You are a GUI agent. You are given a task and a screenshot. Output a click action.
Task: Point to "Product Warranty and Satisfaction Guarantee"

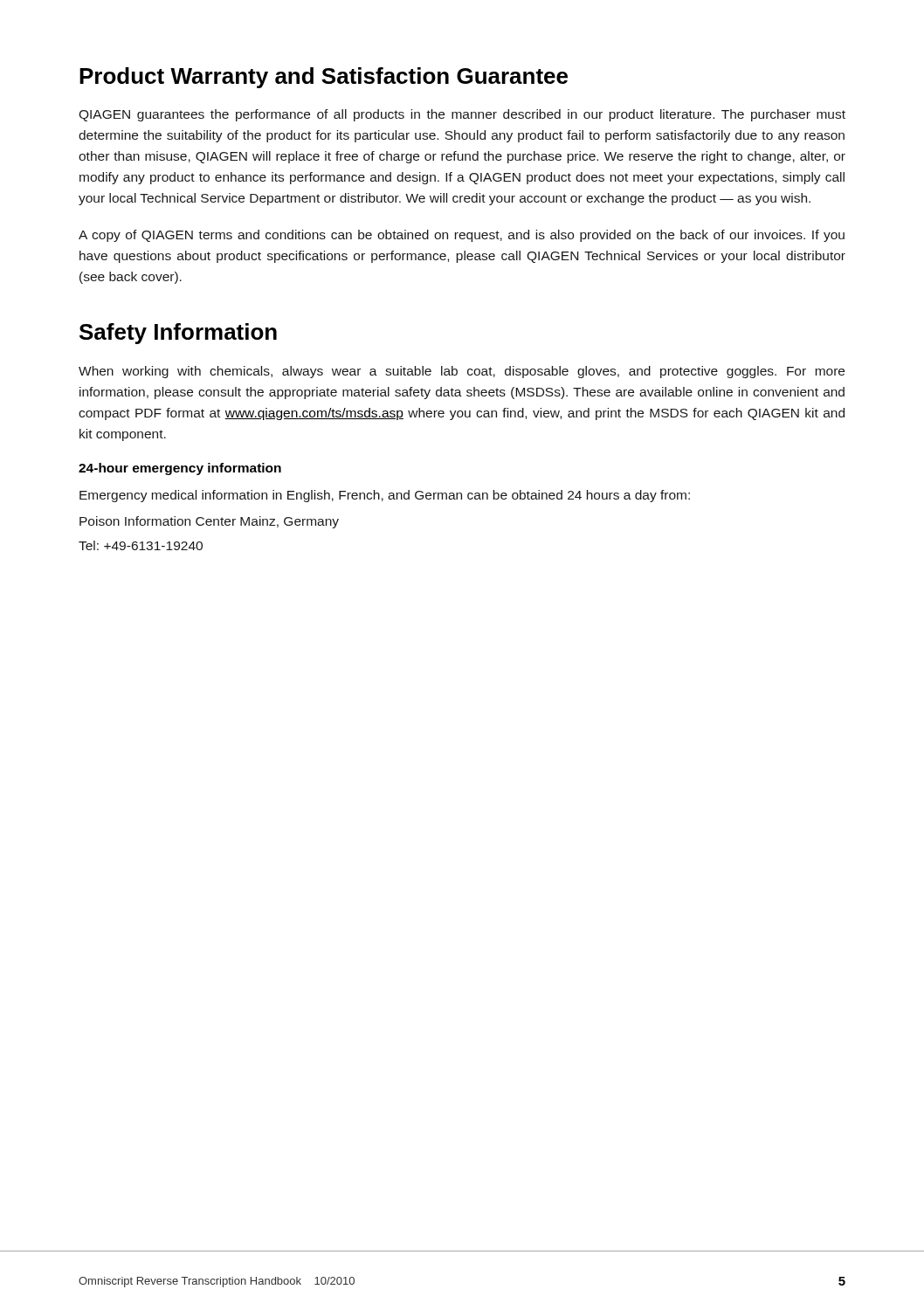click(x=324, y=76)
